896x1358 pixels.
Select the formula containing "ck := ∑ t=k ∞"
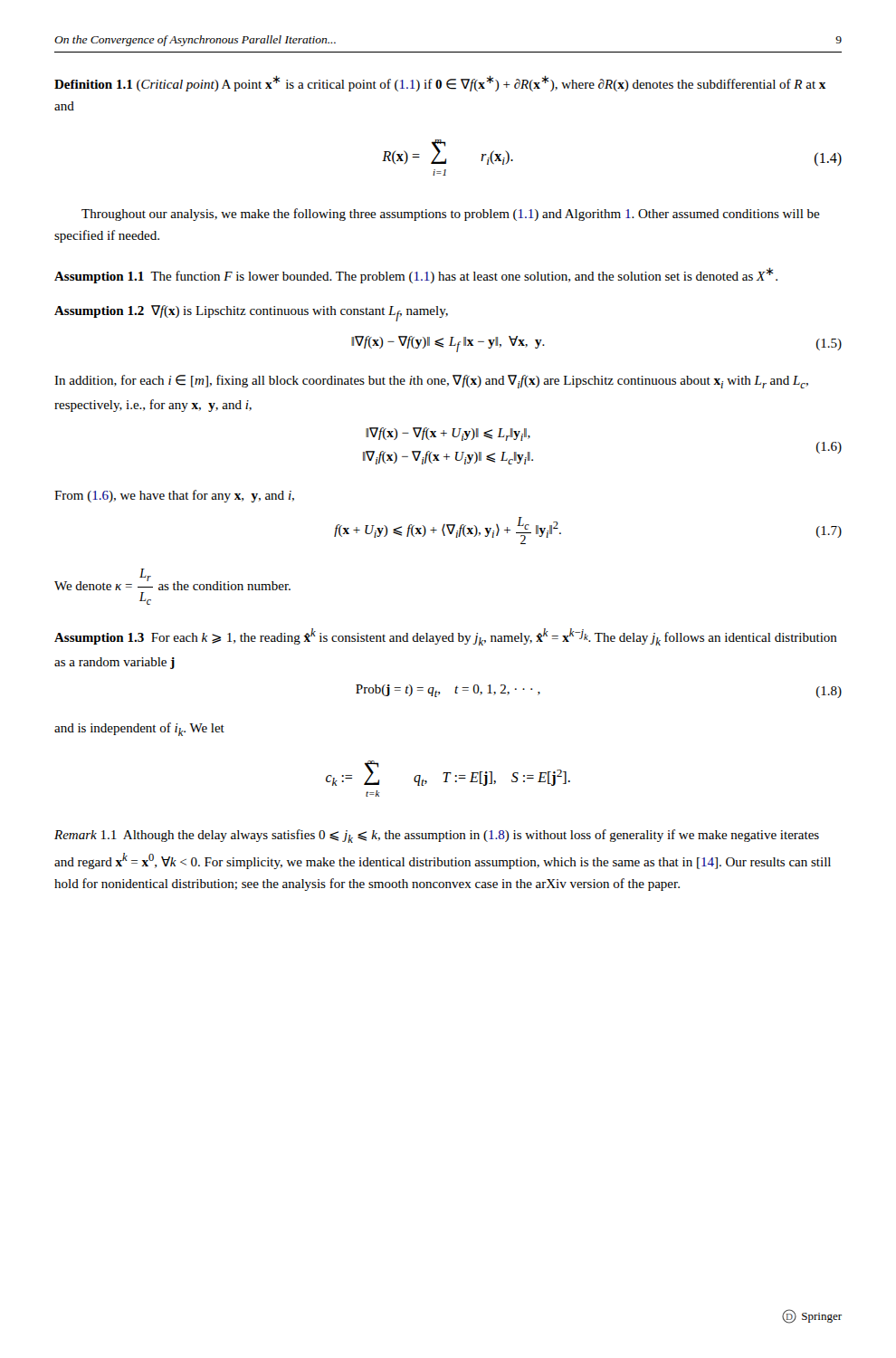[x=448, y=779]
